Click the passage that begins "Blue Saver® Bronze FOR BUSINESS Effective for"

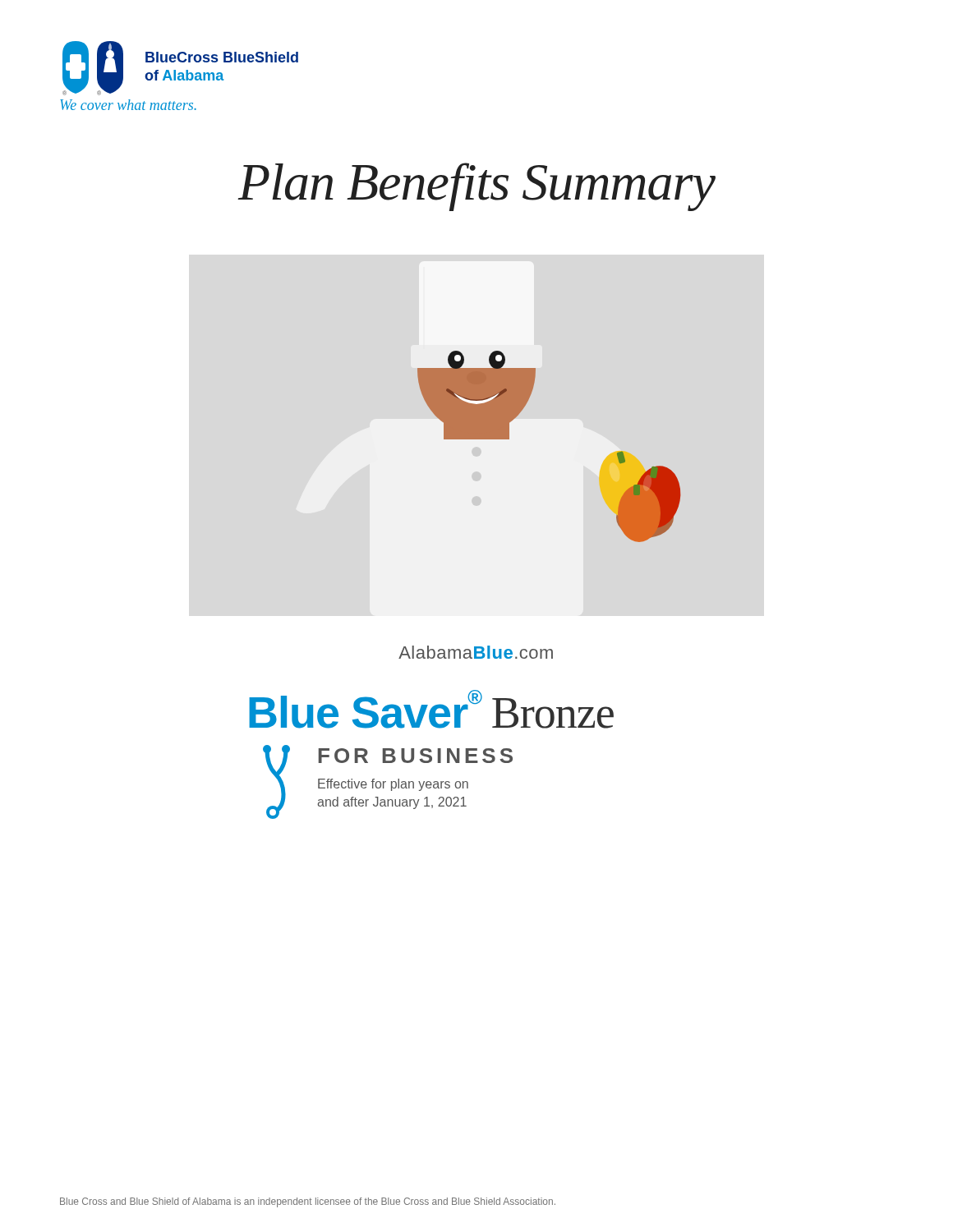[x=430, y=754]
